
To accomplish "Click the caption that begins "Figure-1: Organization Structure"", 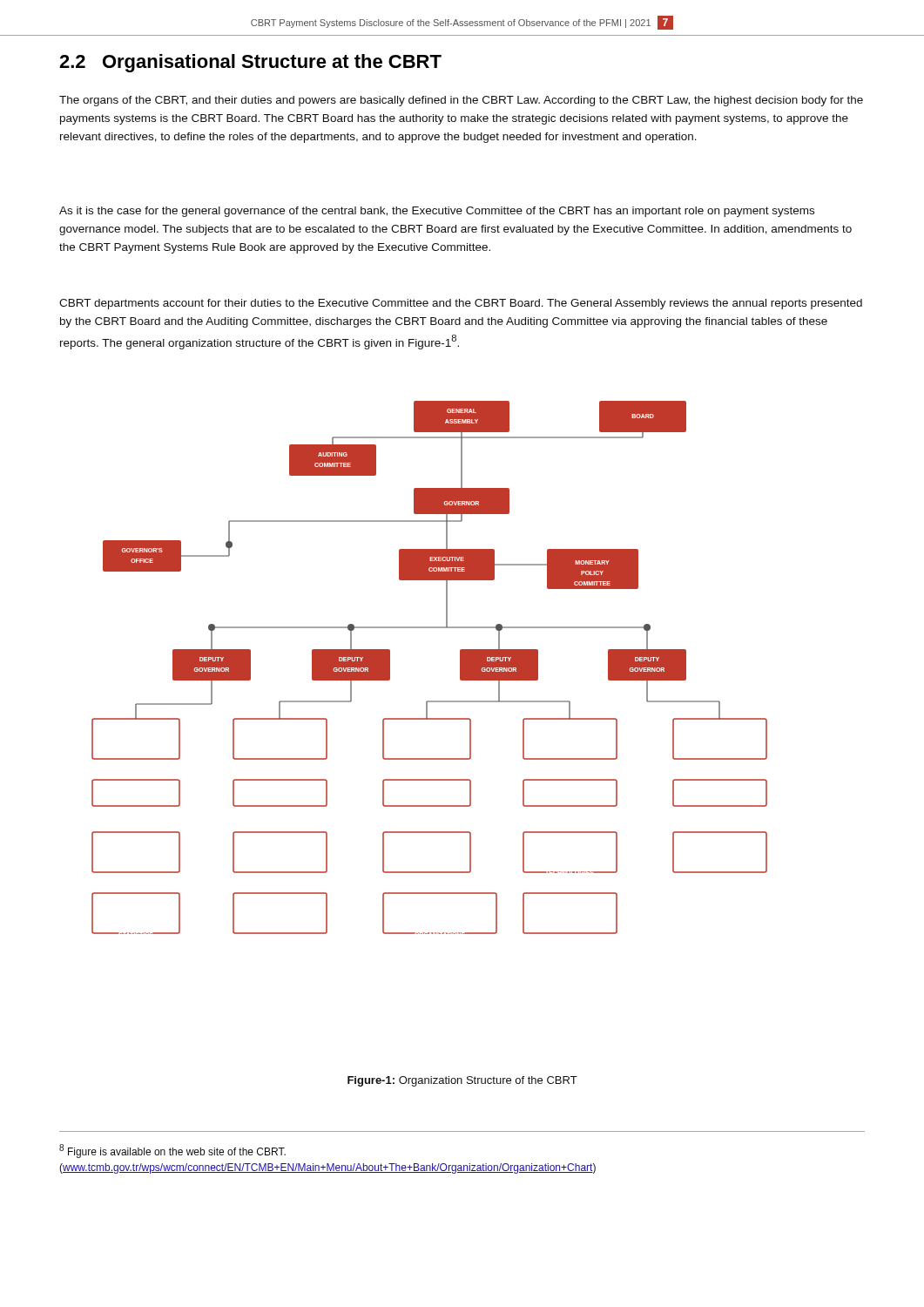I will (x=462, y=1080).
